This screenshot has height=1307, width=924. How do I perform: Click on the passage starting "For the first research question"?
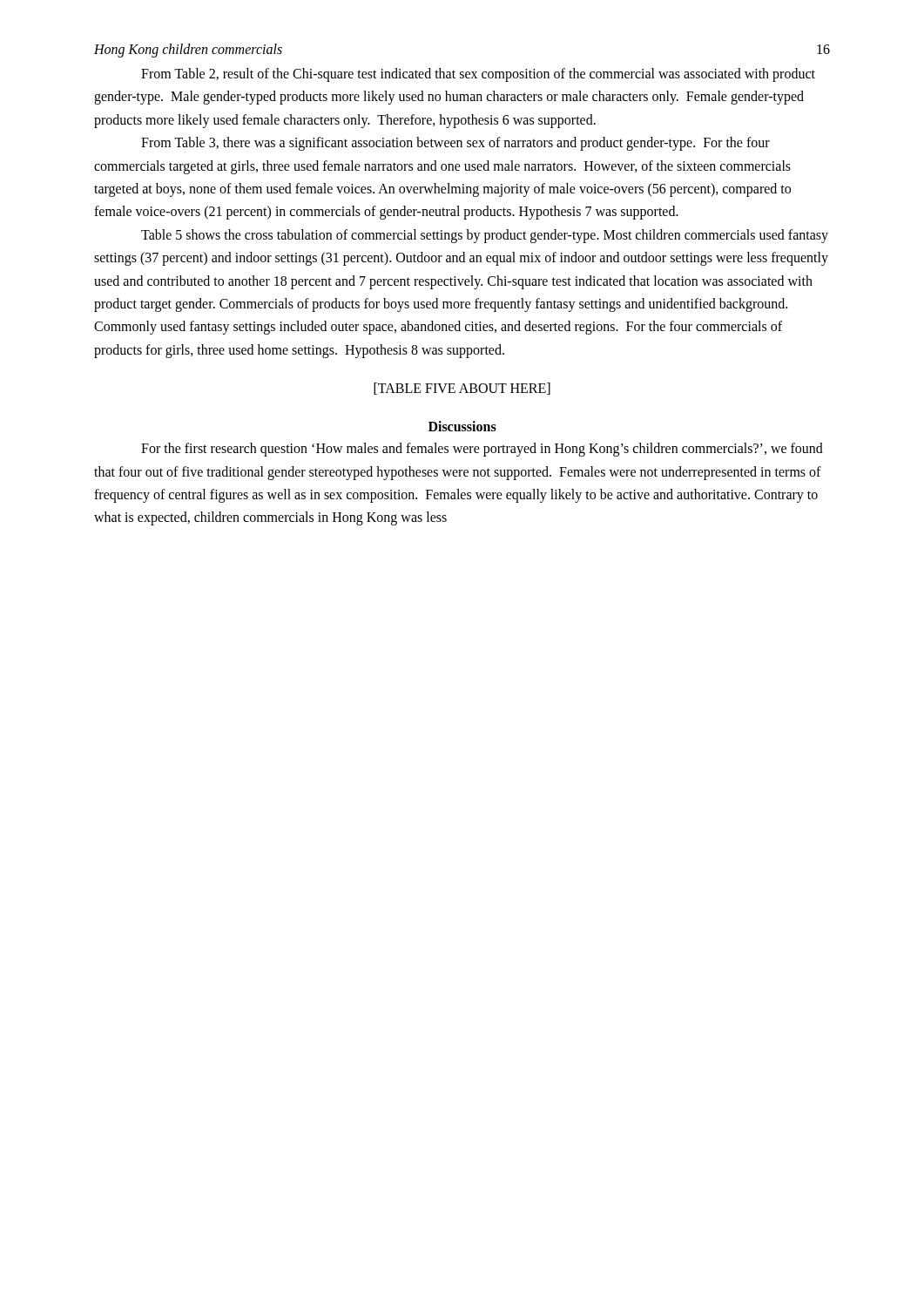coord(458,483)
